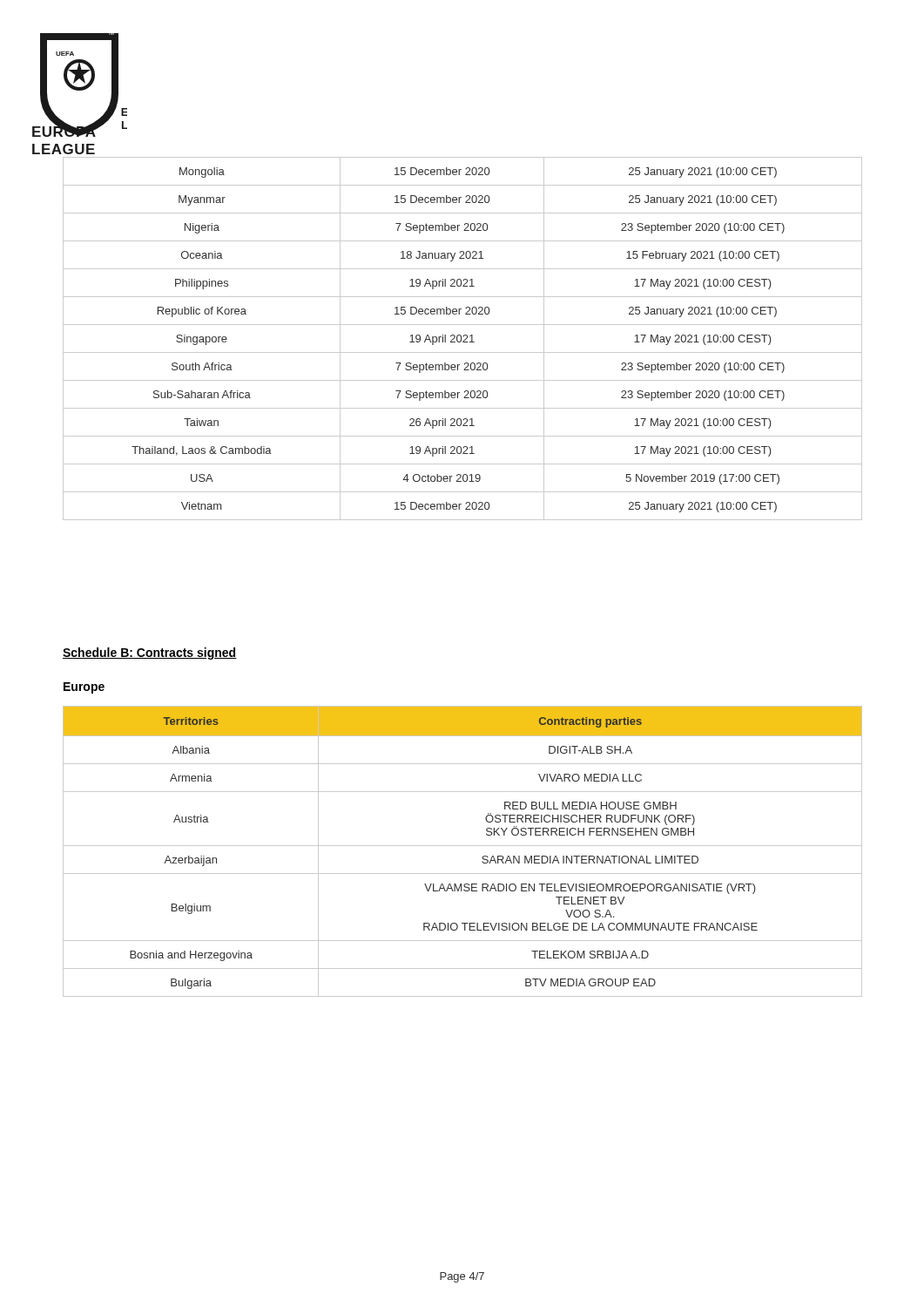Locate the table with the text "15 December 2020"
Image resolution: width=924 pixels, height=1307 pixels.
(x=462, y=339)
